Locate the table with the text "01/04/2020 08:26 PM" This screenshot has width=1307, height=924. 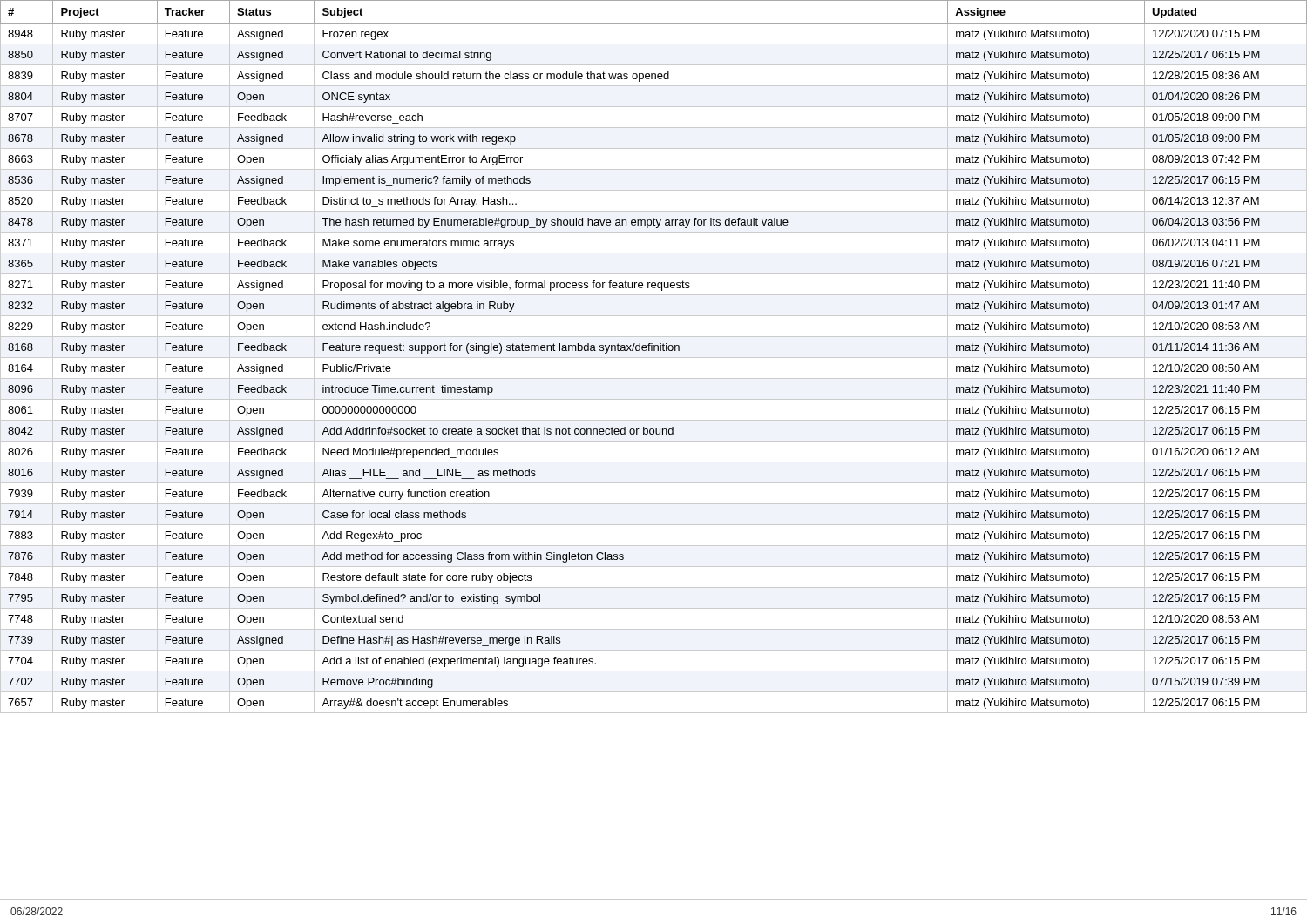coord(654,449)
